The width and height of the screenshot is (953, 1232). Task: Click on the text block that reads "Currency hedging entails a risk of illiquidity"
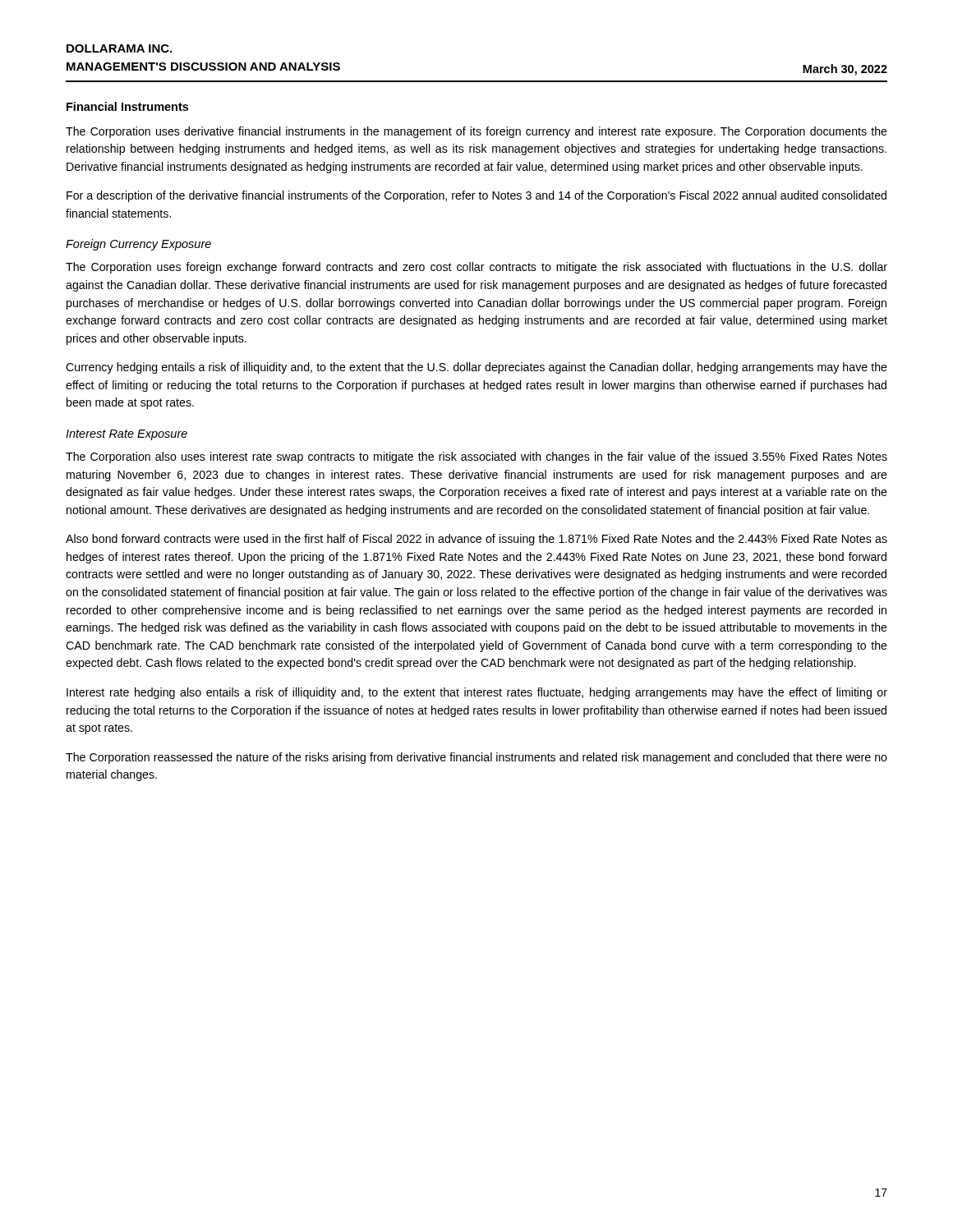476,385
